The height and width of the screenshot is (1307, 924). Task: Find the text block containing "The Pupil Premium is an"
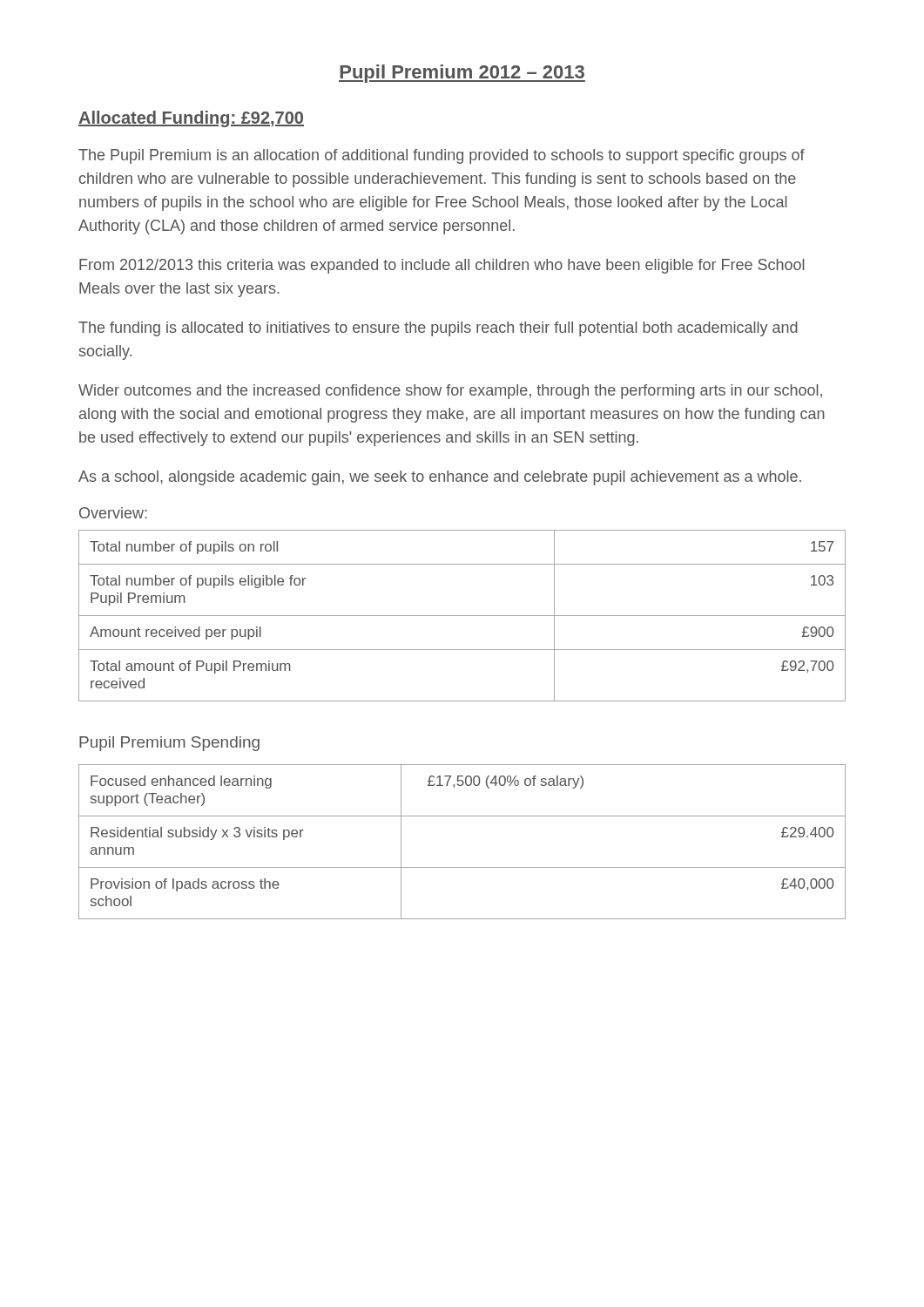tap(462, 191)
